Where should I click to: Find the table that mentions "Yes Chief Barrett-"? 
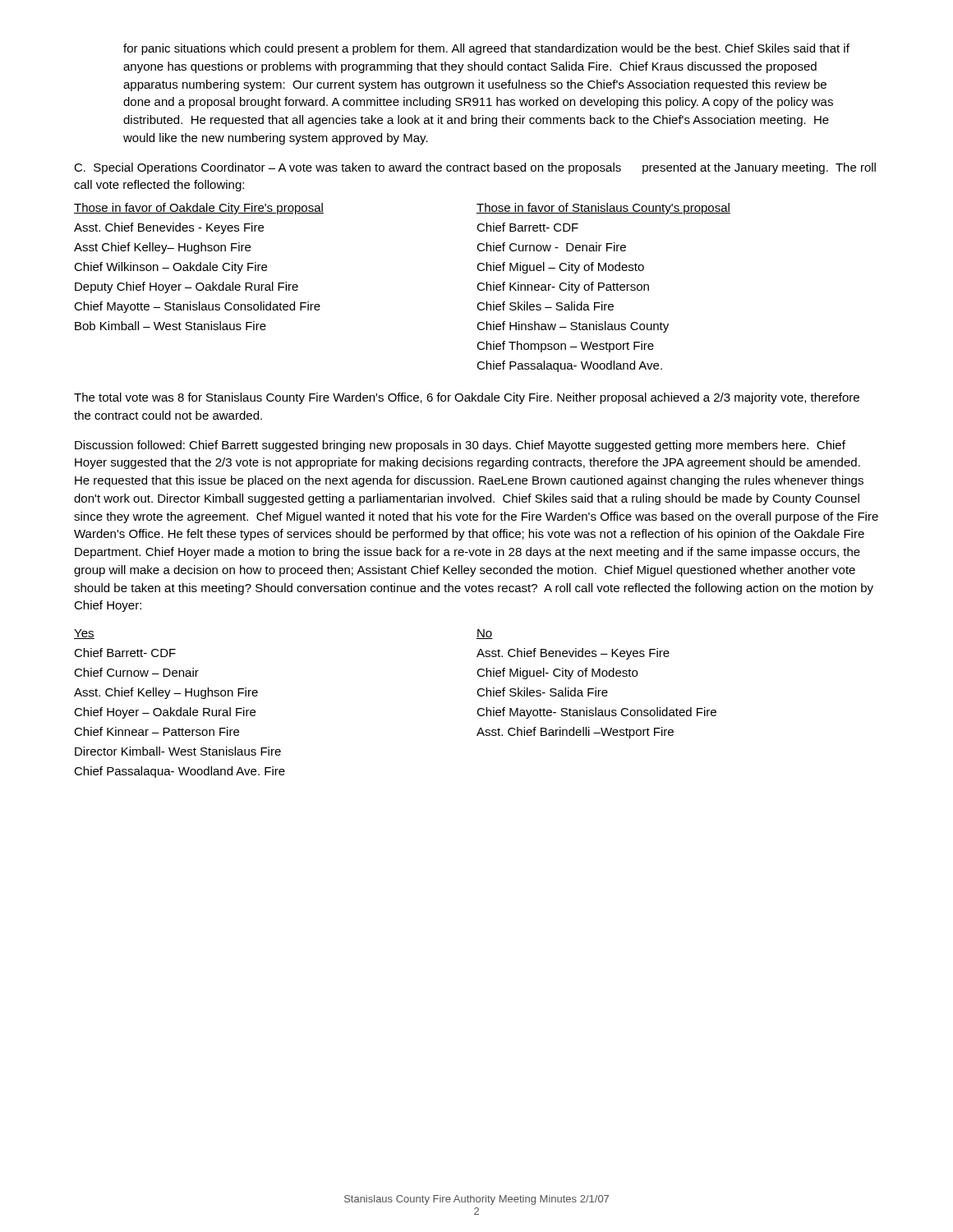pos(476,703)
